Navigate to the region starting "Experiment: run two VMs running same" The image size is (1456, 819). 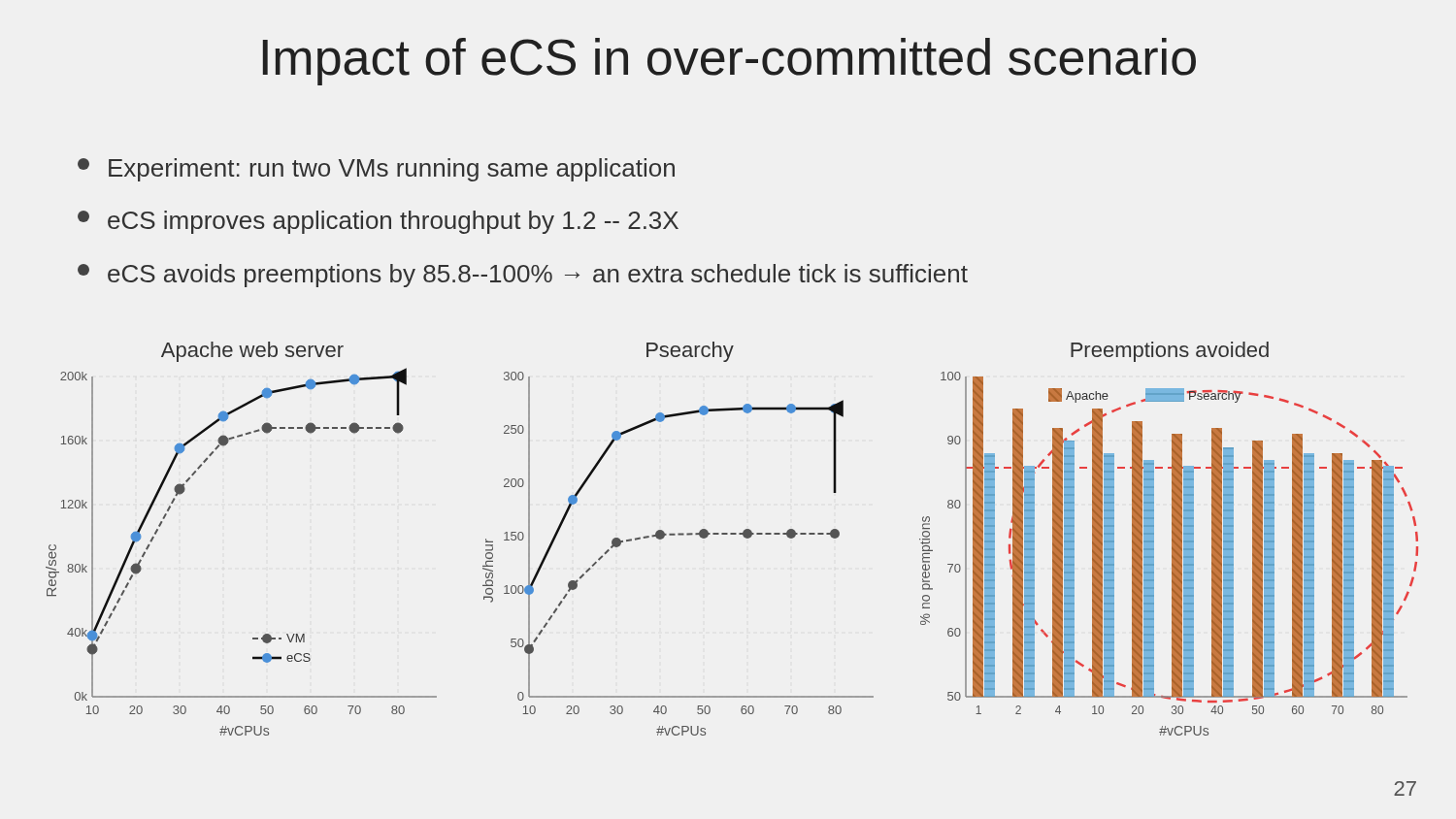coord(377,168)
